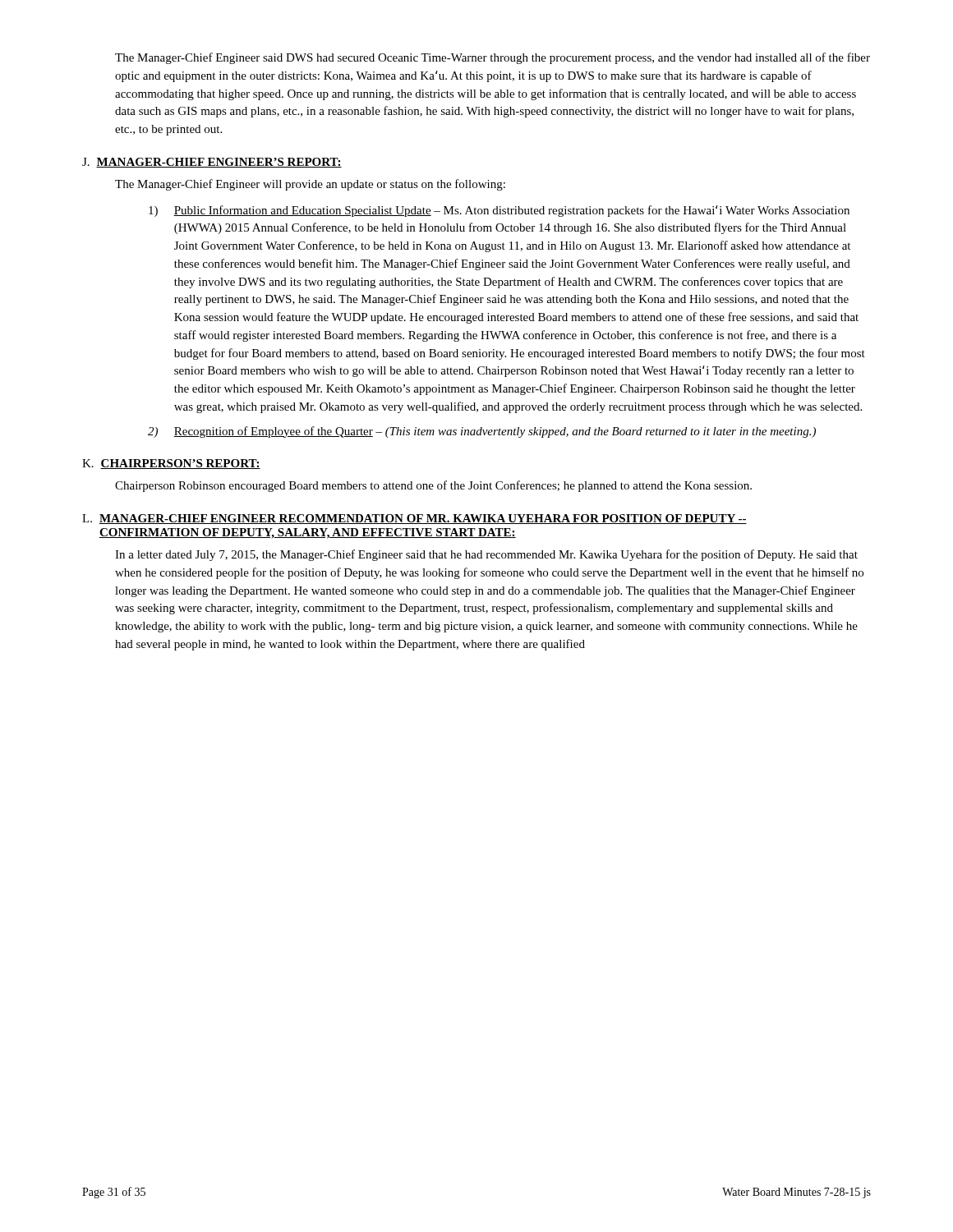Navigate to the text starting "L. MANAGER-CHIEF ENGINEER RECOMMENDATION OF MR. KAWIKA UYEHARA"
Screen dimensions: 1232x953
[x=460, y=526]
